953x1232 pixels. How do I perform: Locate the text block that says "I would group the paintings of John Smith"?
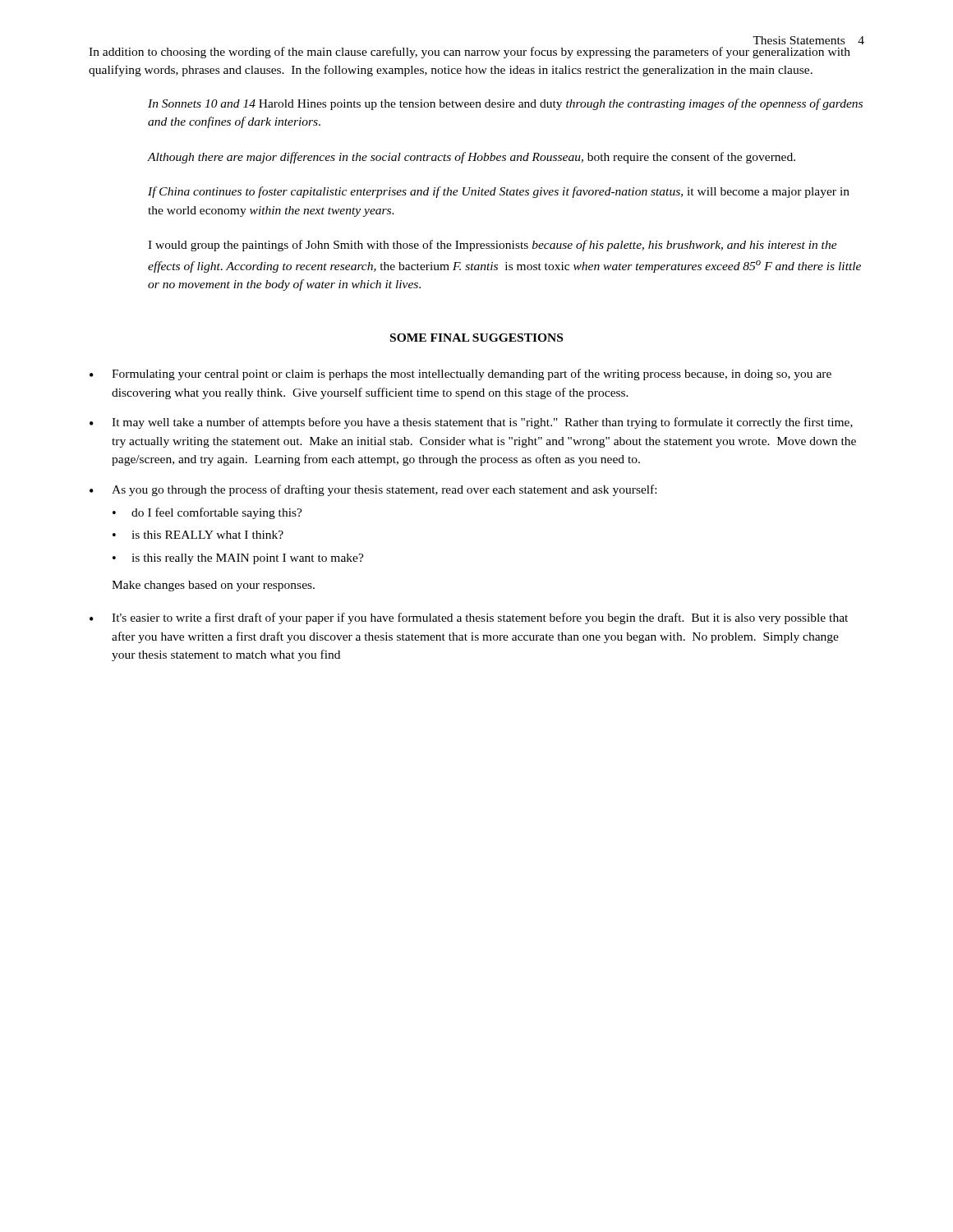click(x=505, y=264)
